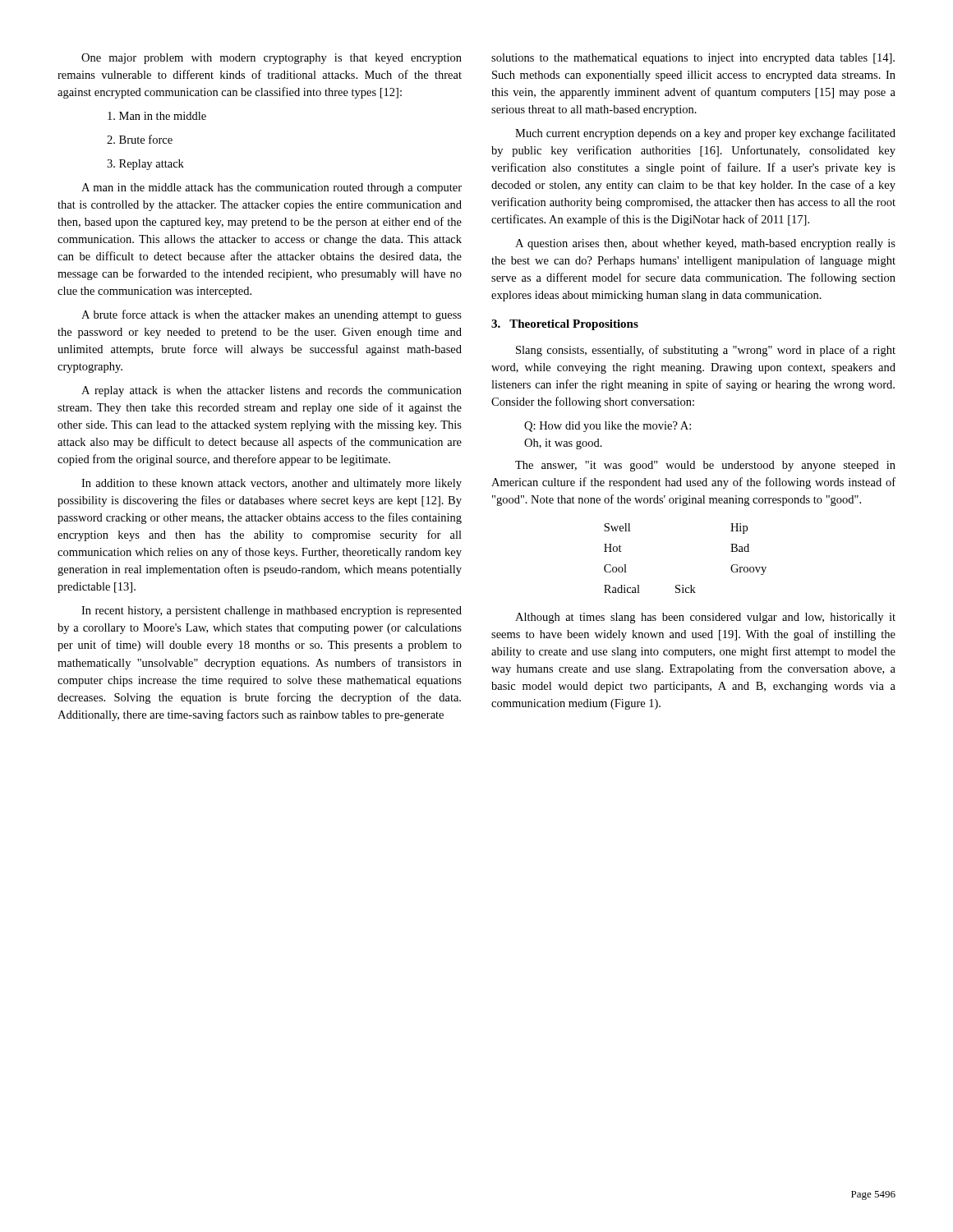Viewport: 953px width, 1232px height.
Task: Point to the text starting "One major problem with modern cryptography"
Action: point(260,75)
